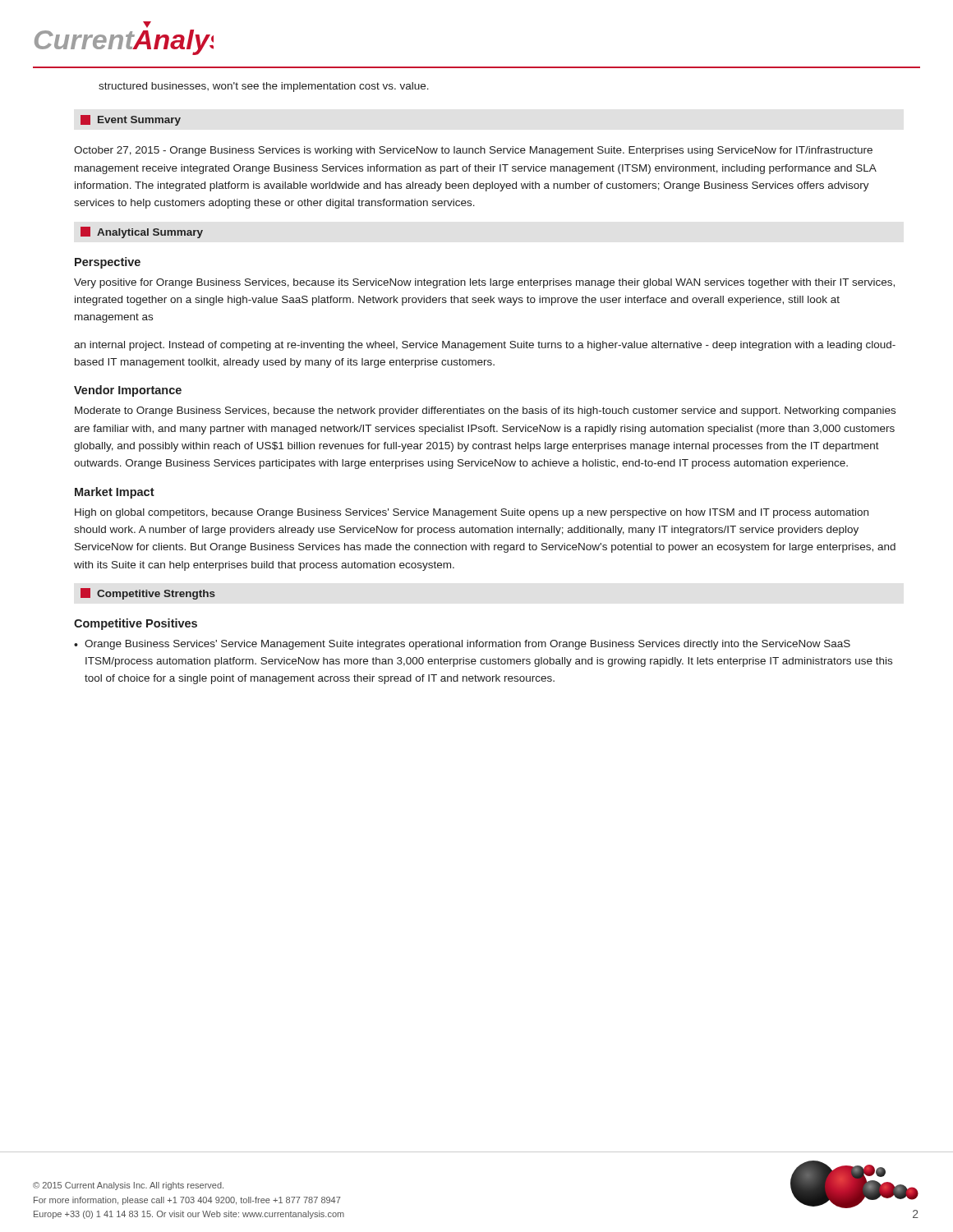The image size is (953, 1232).
Task: Navigate to the passage starting "Competitive Positives"
Action: tap(136, 623)
